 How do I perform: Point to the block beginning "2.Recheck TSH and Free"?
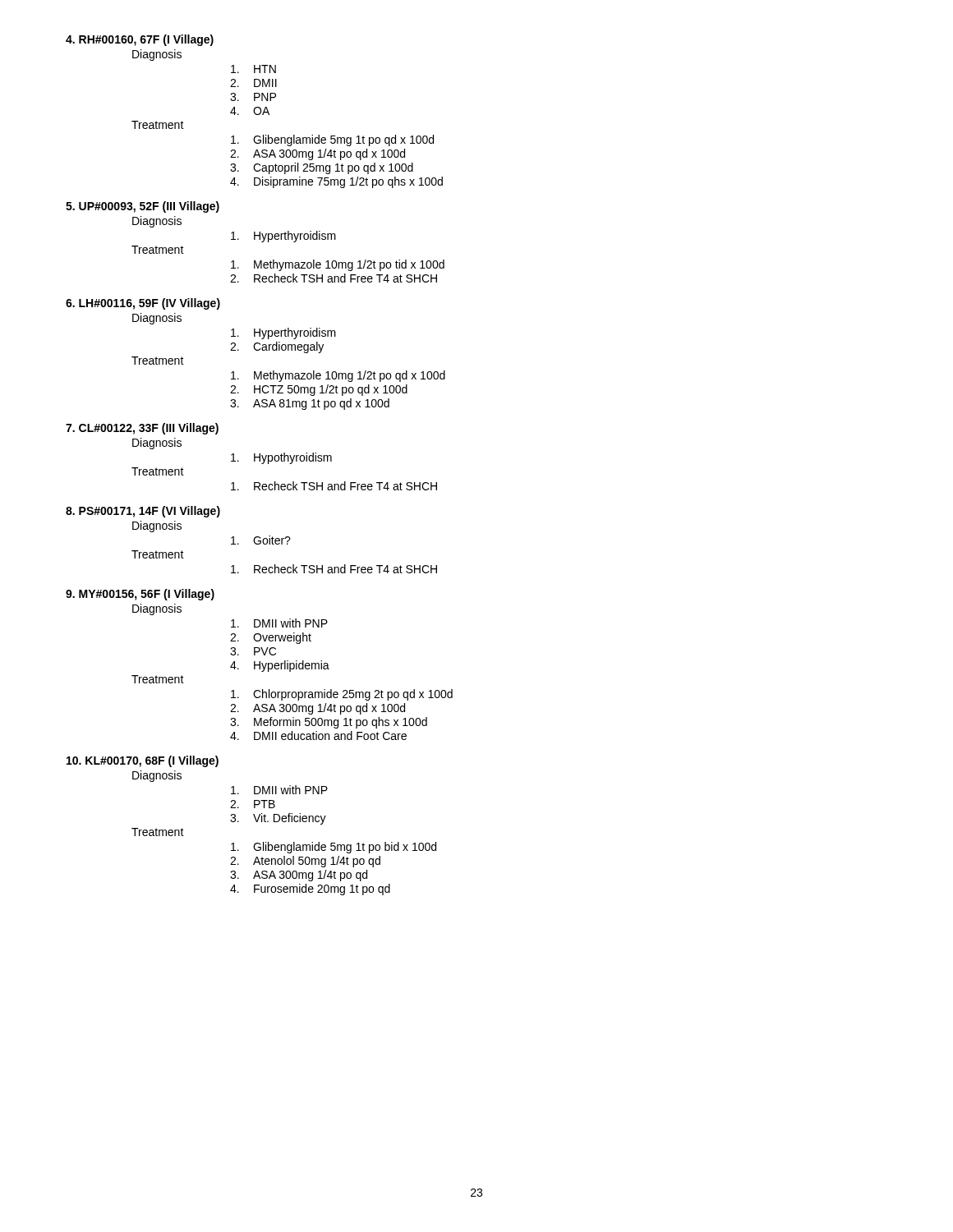point(334,278)
